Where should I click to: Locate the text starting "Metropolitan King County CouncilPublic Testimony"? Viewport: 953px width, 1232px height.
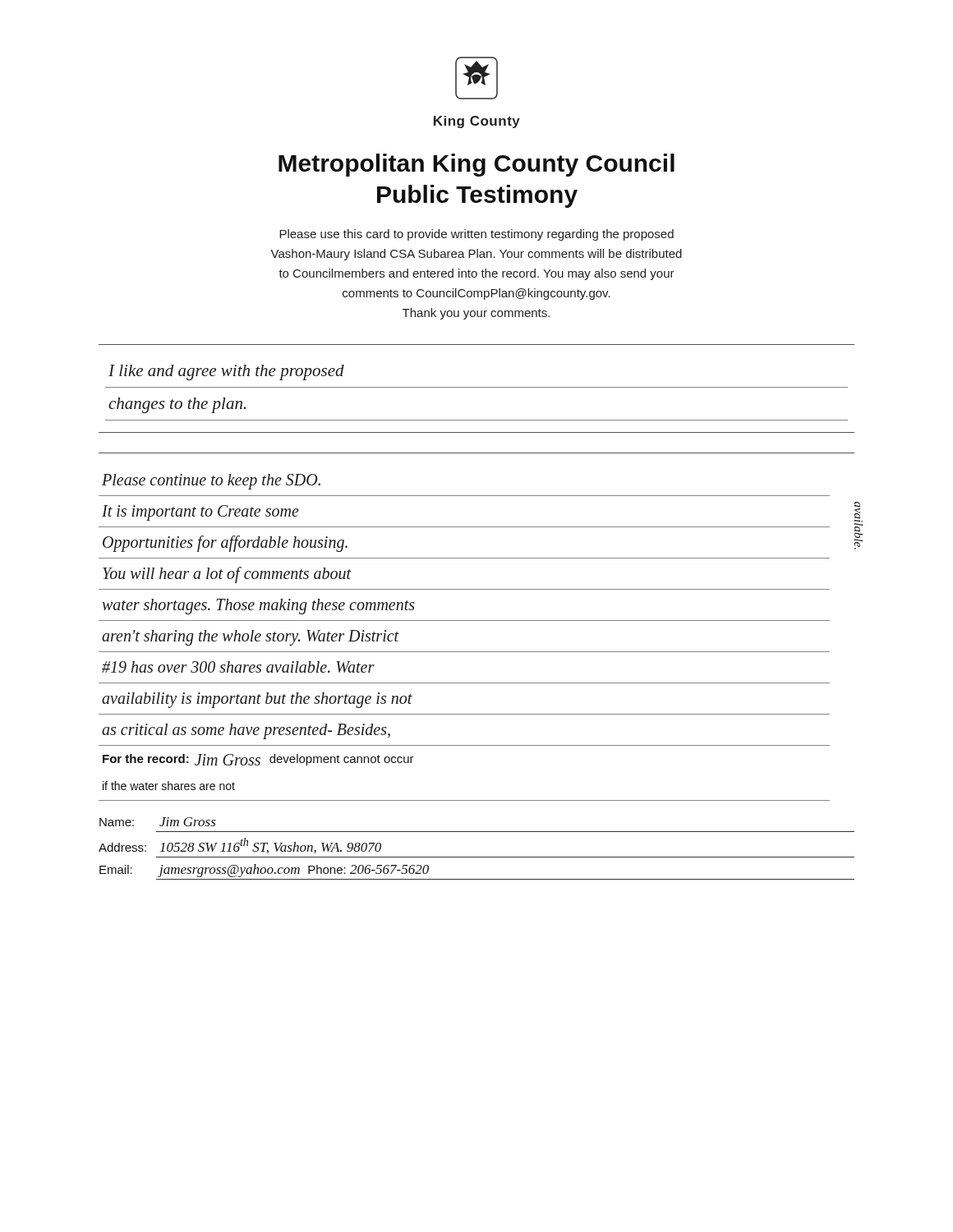[x=476, y=178]
